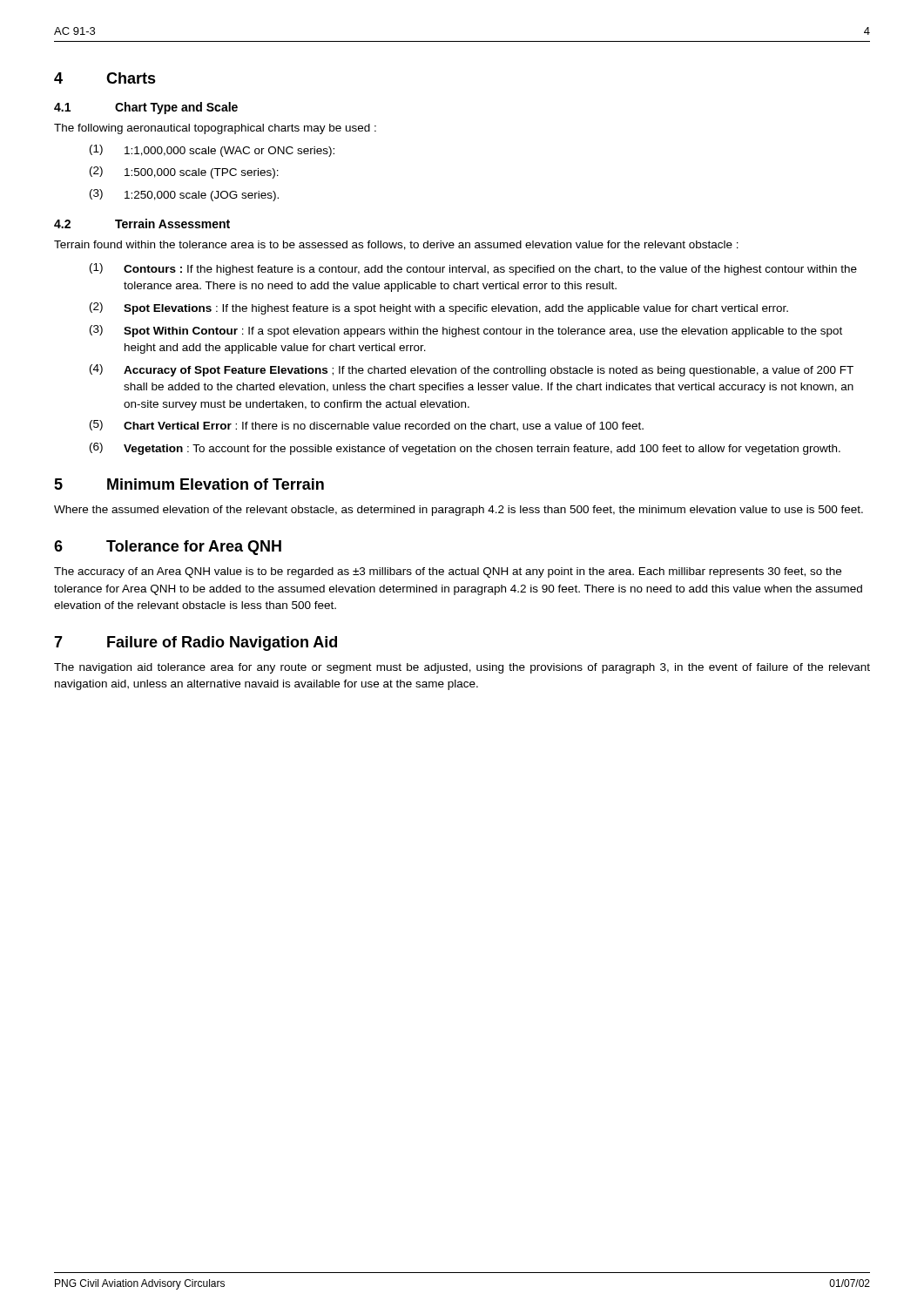Where is the passage that starts "(3) 1:250,000 scale (JOG"?
The image size is (924, 1307).
184,195
